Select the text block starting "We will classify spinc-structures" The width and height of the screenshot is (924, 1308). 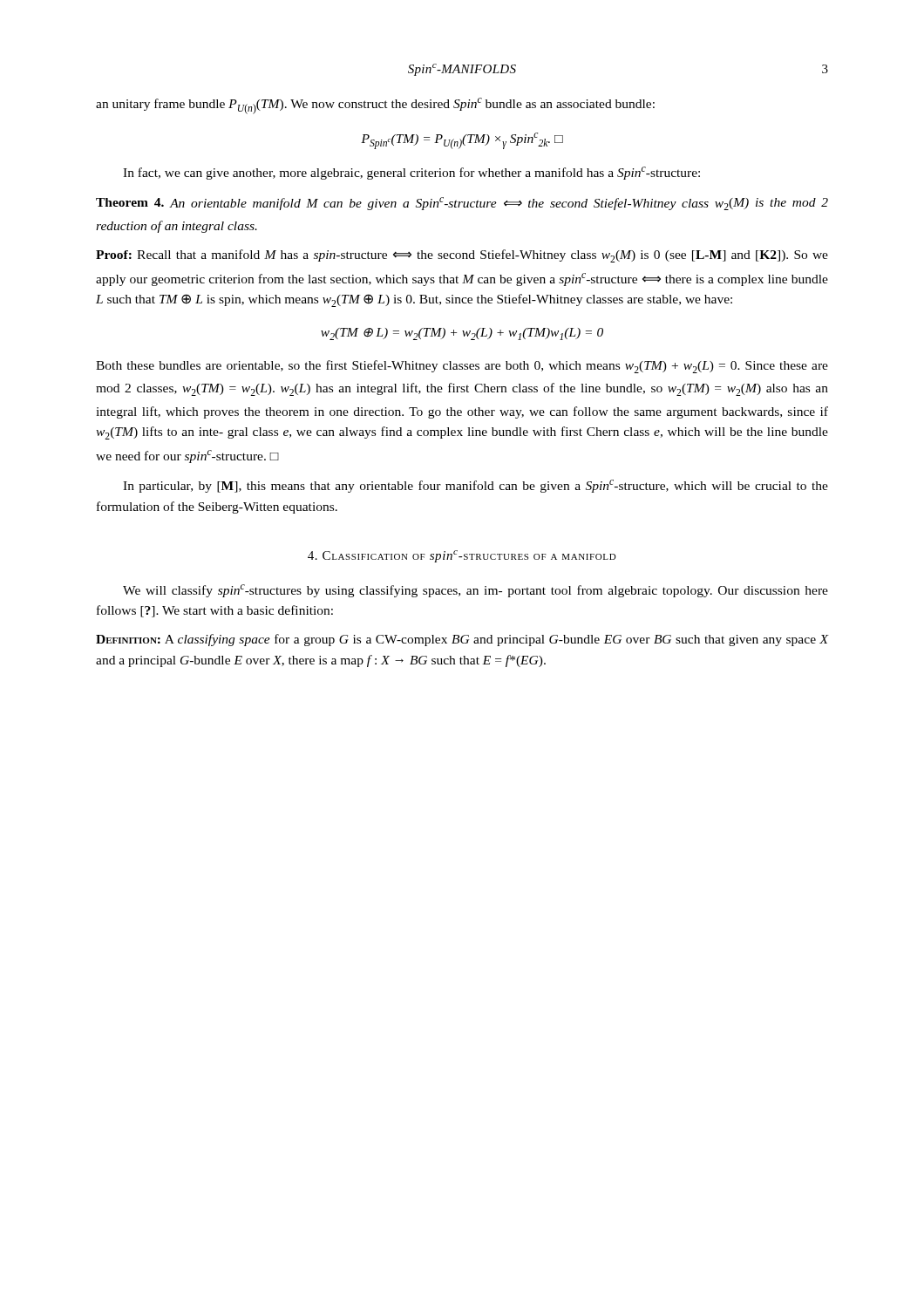click(x=462, y=599)
